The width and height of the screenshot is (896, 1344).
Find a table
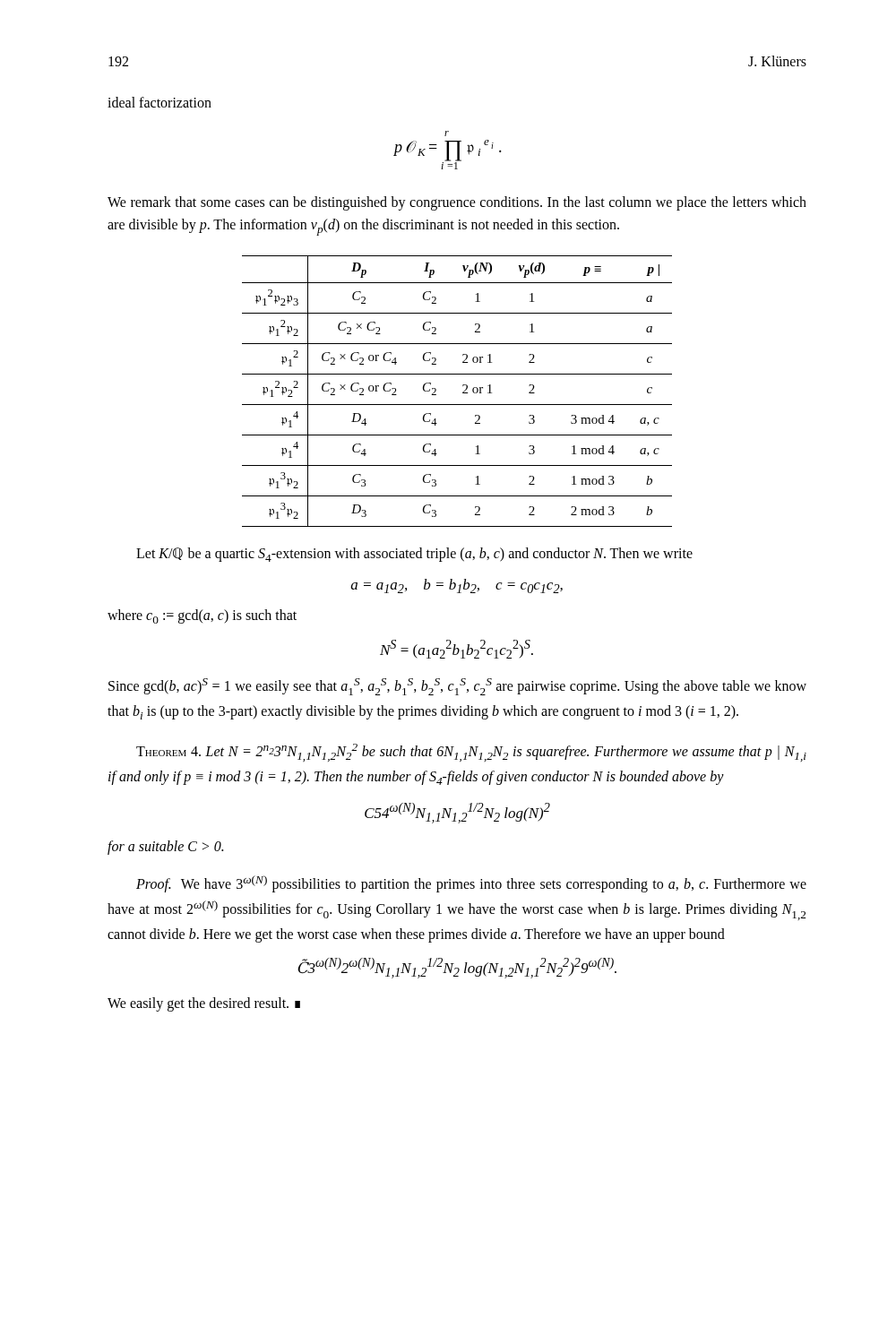(457, 391)
